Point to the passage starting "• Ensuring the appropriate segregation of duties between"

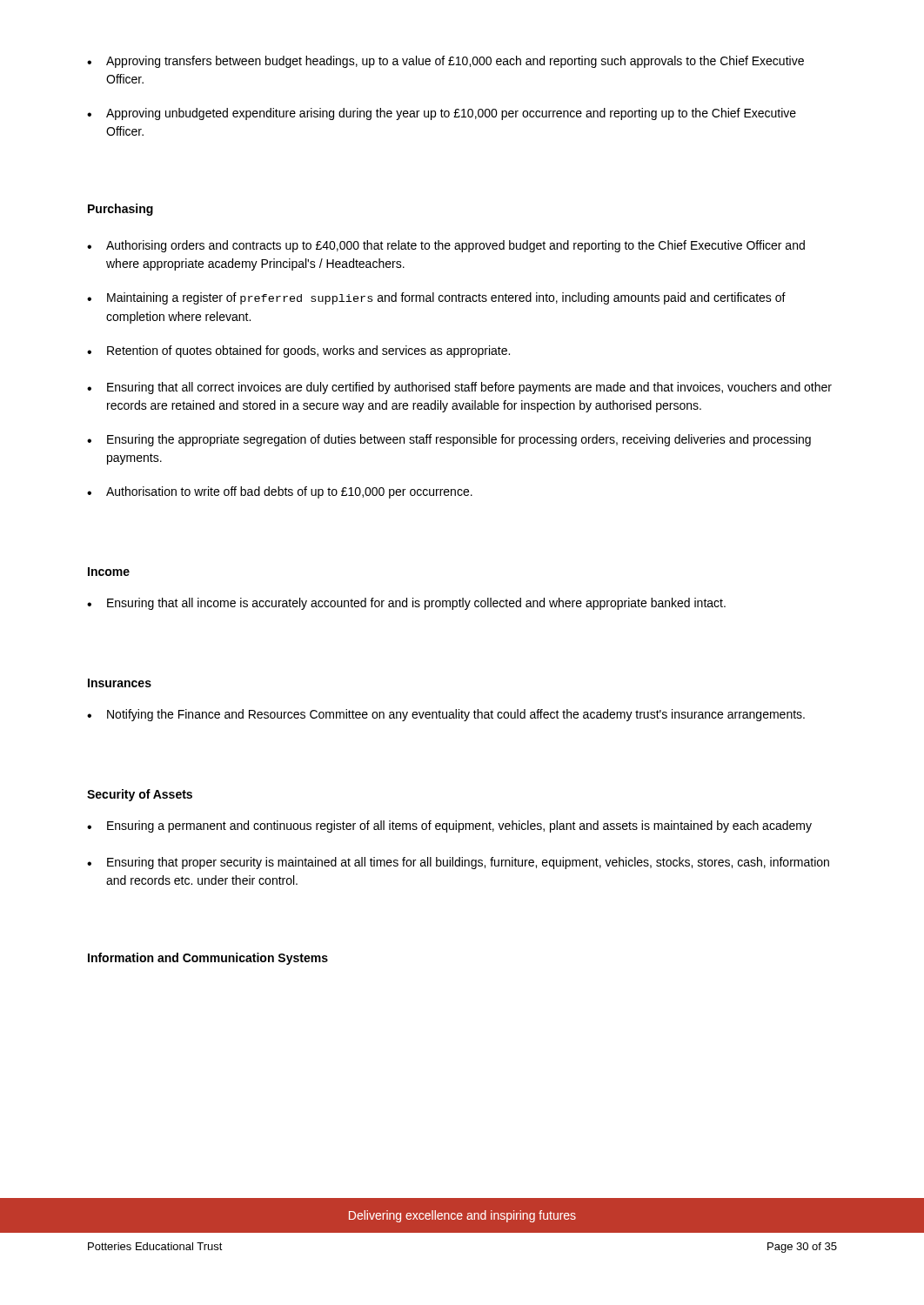(x=462, y=449)
